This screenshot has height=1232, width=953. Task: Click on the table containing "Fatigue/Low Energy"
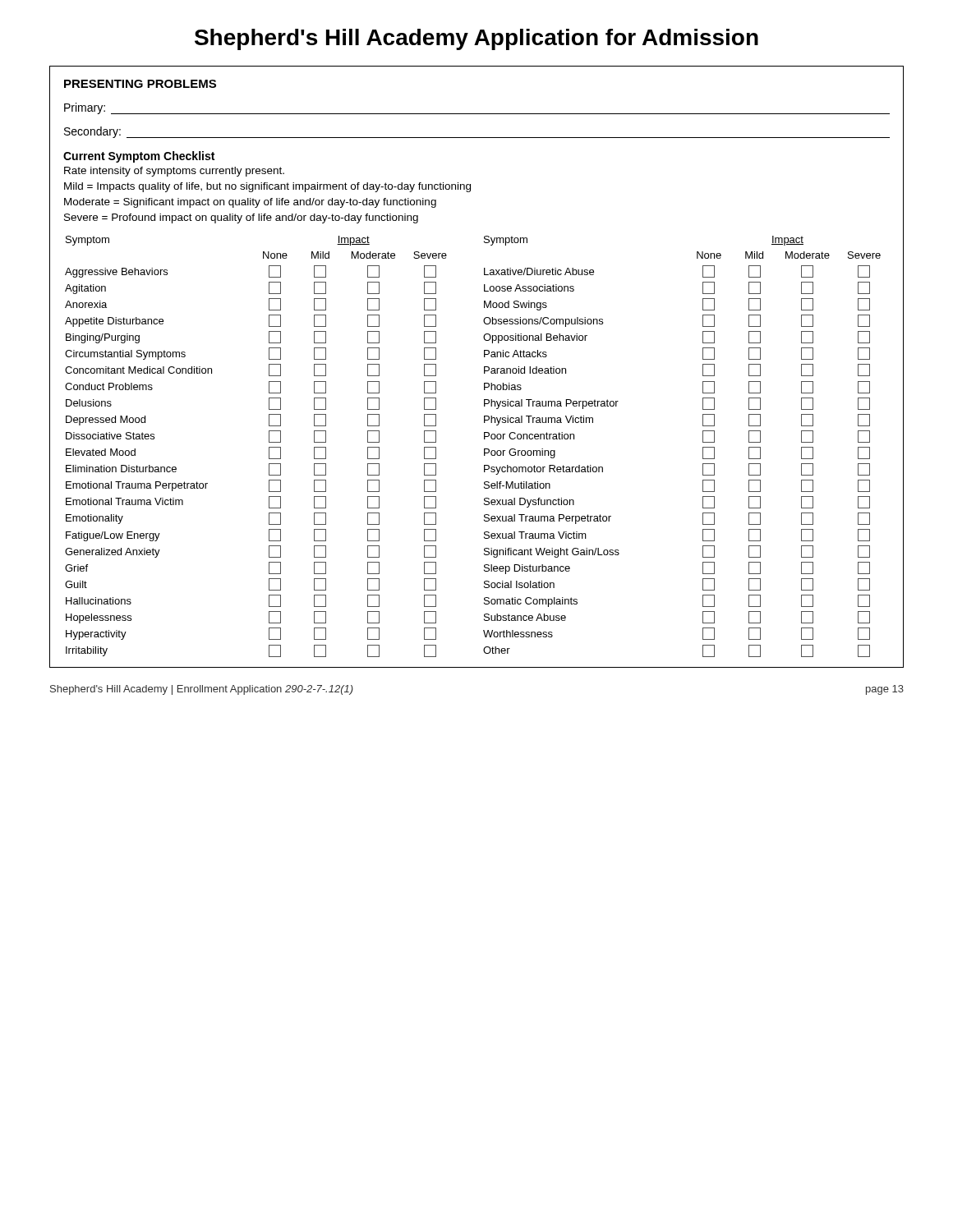476,445
